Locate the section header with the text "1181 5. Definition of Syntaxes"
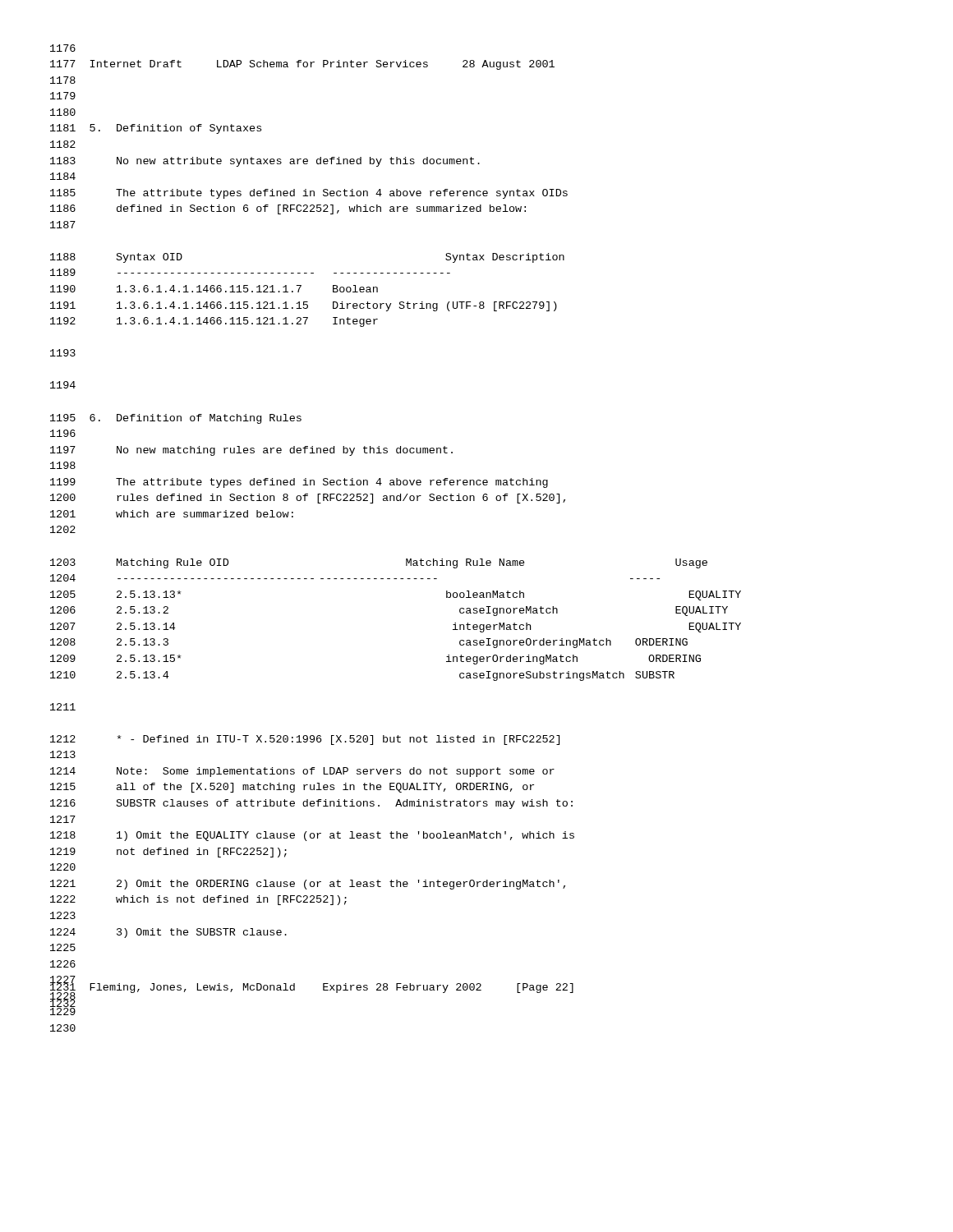Screen dimensions: 1232x953 pyautogui.click(x=156, y=137)
